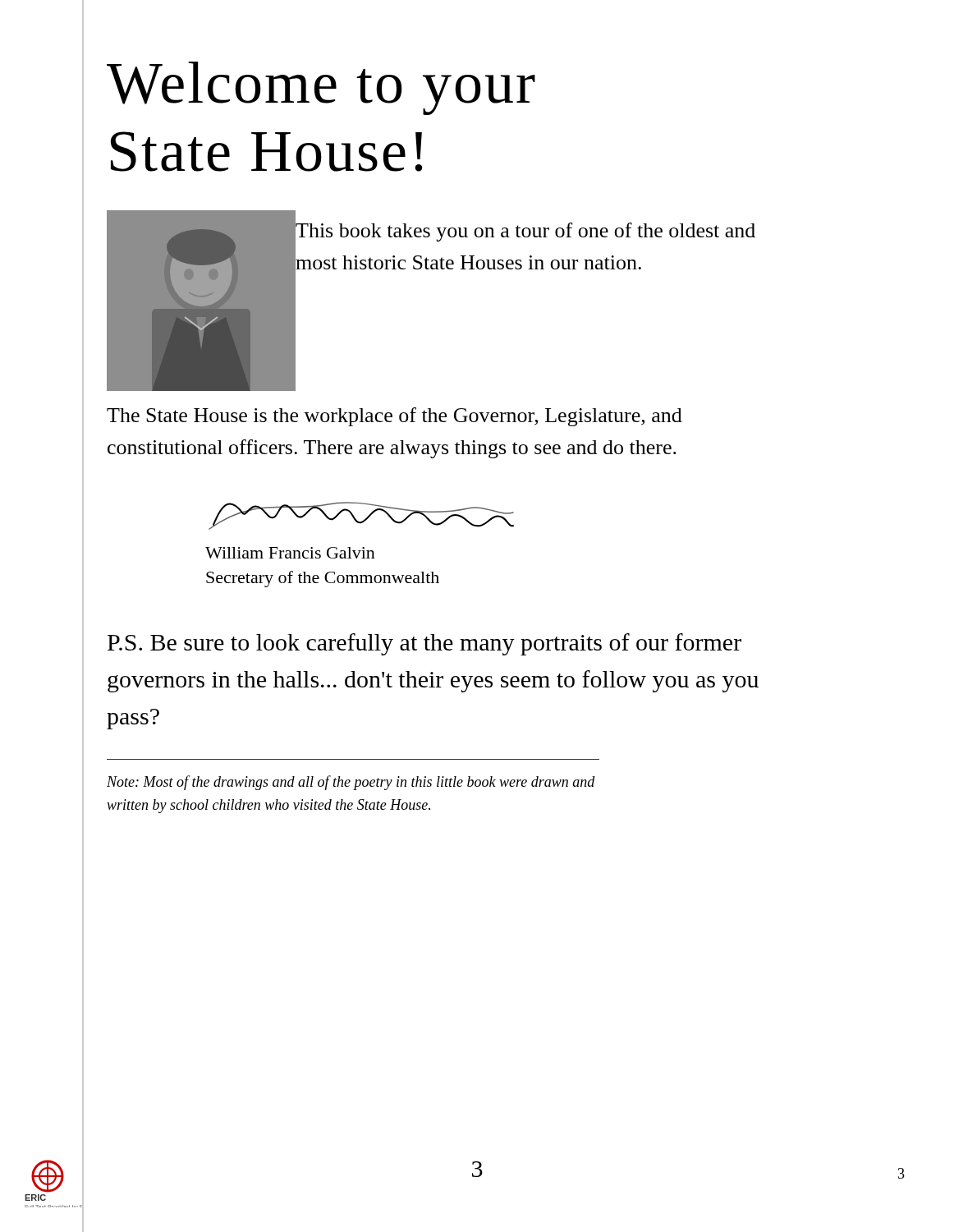Where does it say "Welcome to yourState House!"?
Viewport: 954px width, 1232px height.
(x=443, y=117)
